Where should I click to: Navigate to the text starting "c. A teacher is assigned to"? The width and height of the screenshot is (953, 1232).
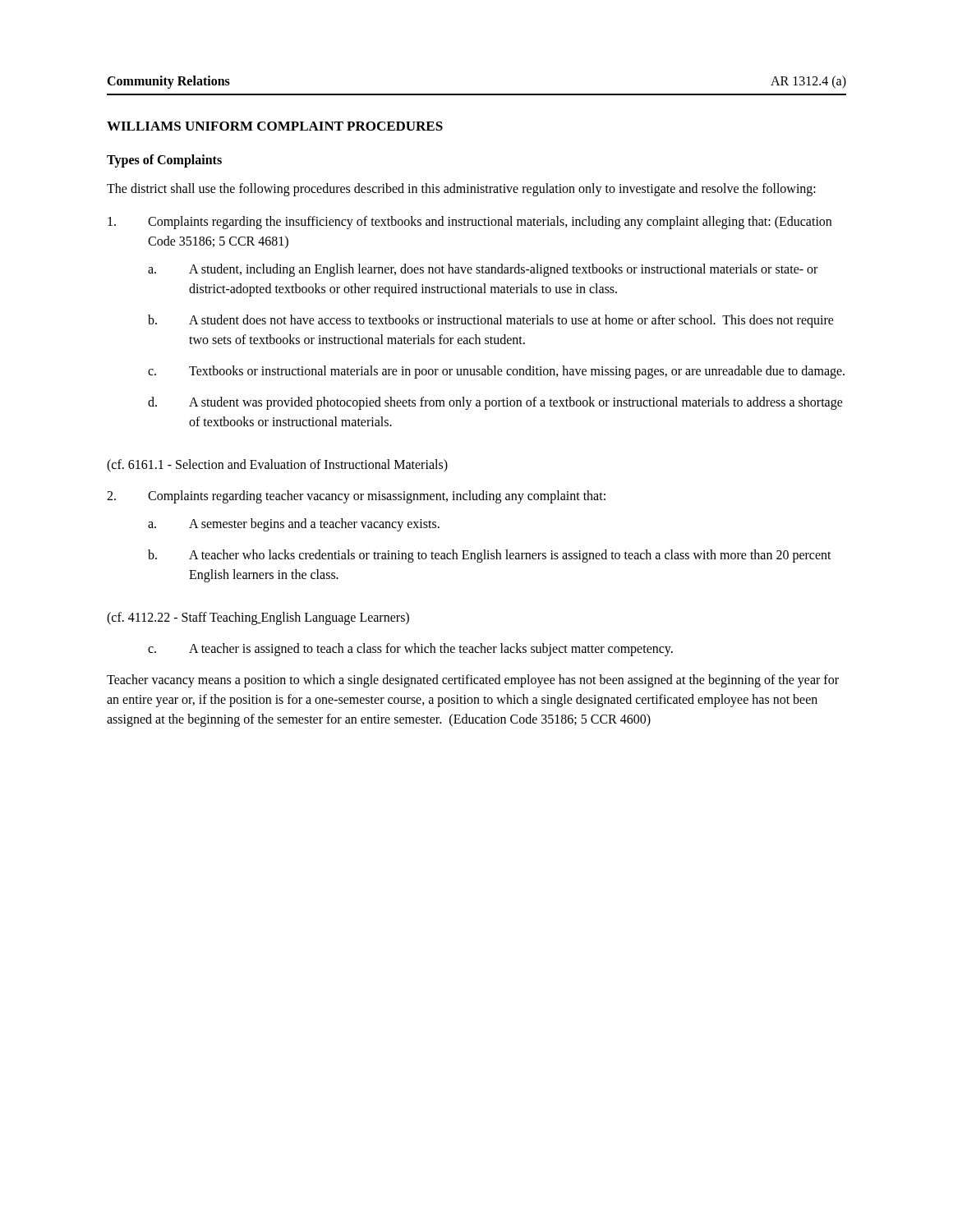coord(497,649)
